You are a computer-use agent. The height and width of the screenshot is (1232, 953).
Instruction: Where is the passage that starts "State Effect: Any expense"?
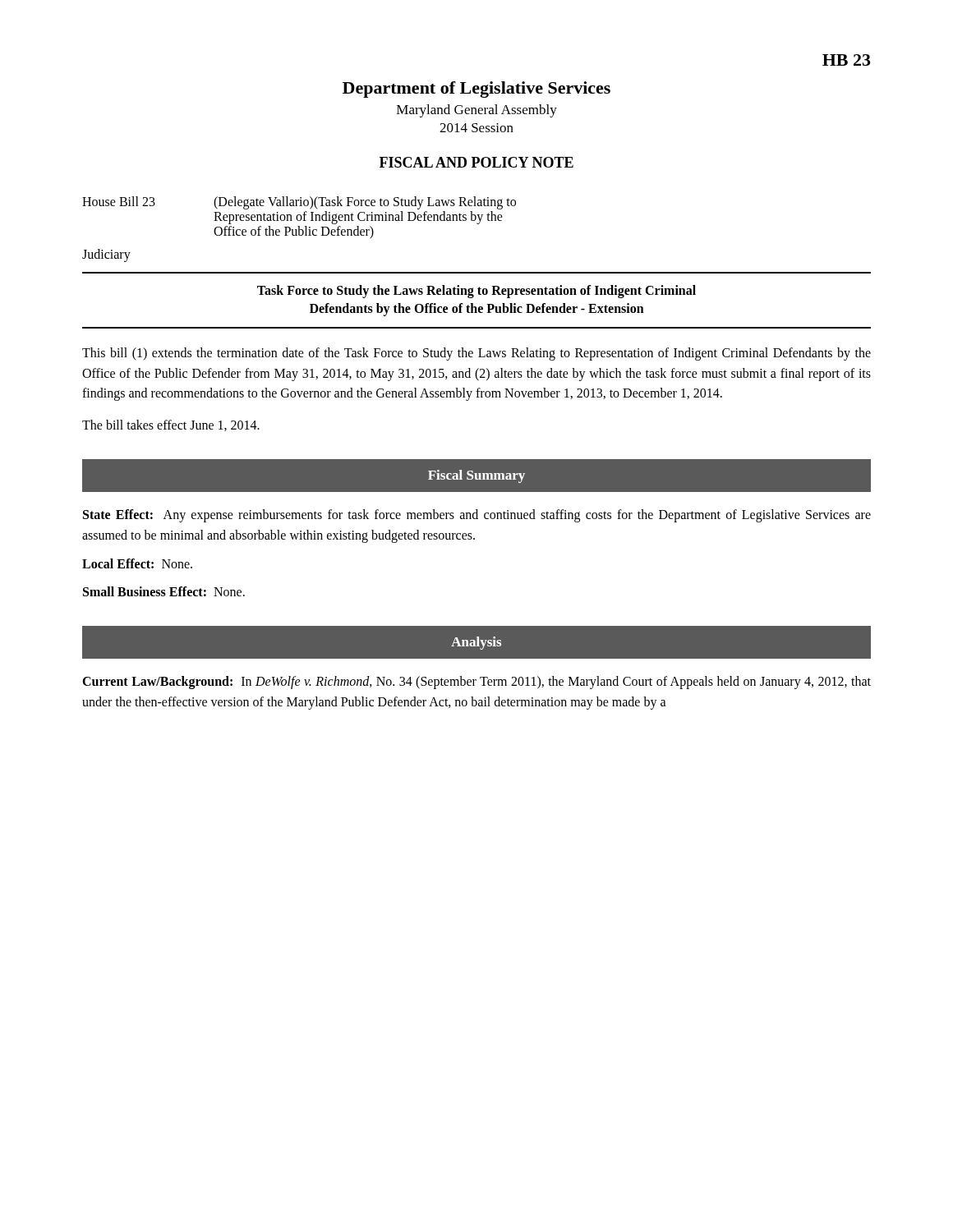(x=476, y=525)
